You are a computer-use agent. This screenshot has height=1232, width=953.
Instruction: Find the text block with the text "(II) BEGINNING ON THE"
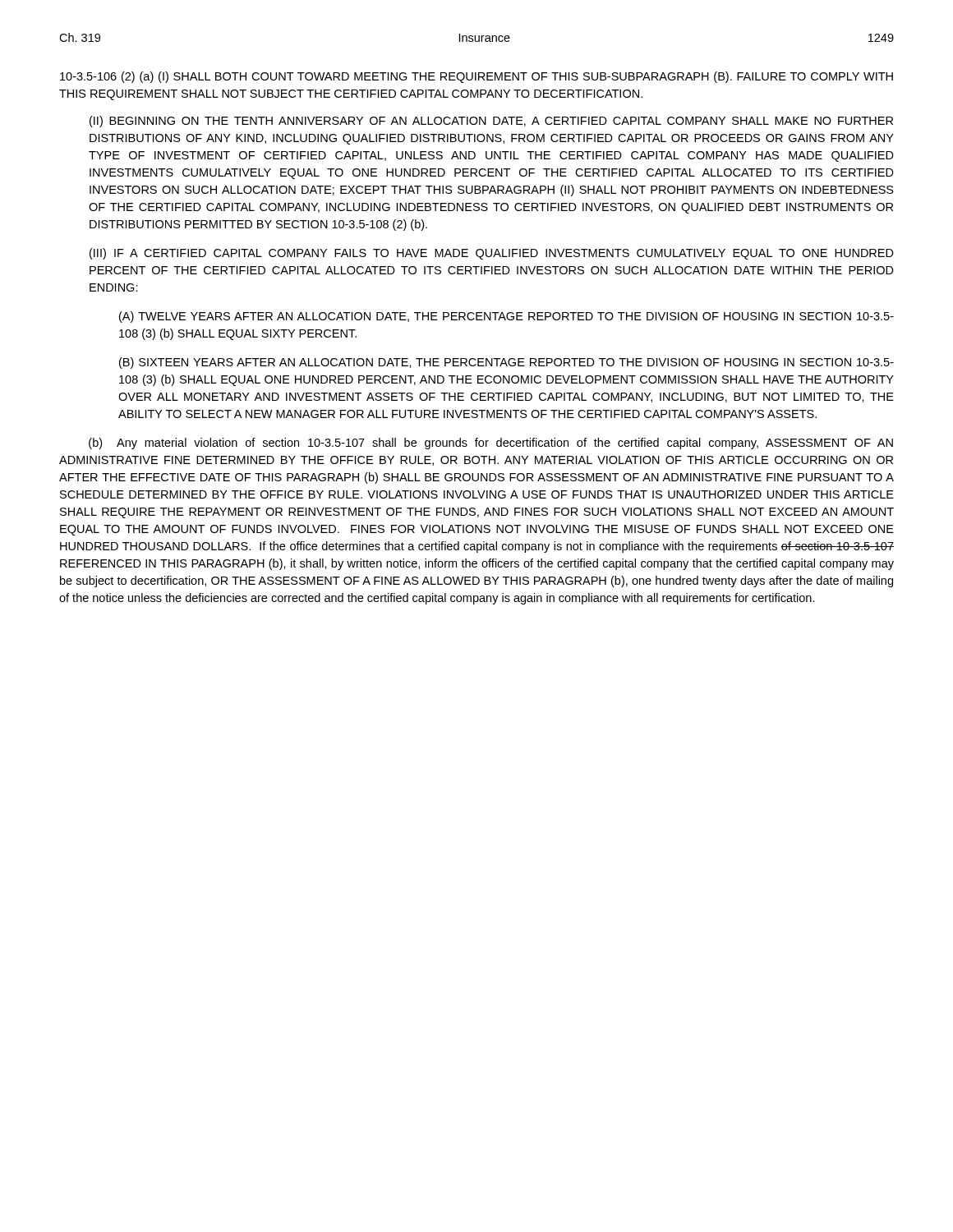(x=491, y=173)
